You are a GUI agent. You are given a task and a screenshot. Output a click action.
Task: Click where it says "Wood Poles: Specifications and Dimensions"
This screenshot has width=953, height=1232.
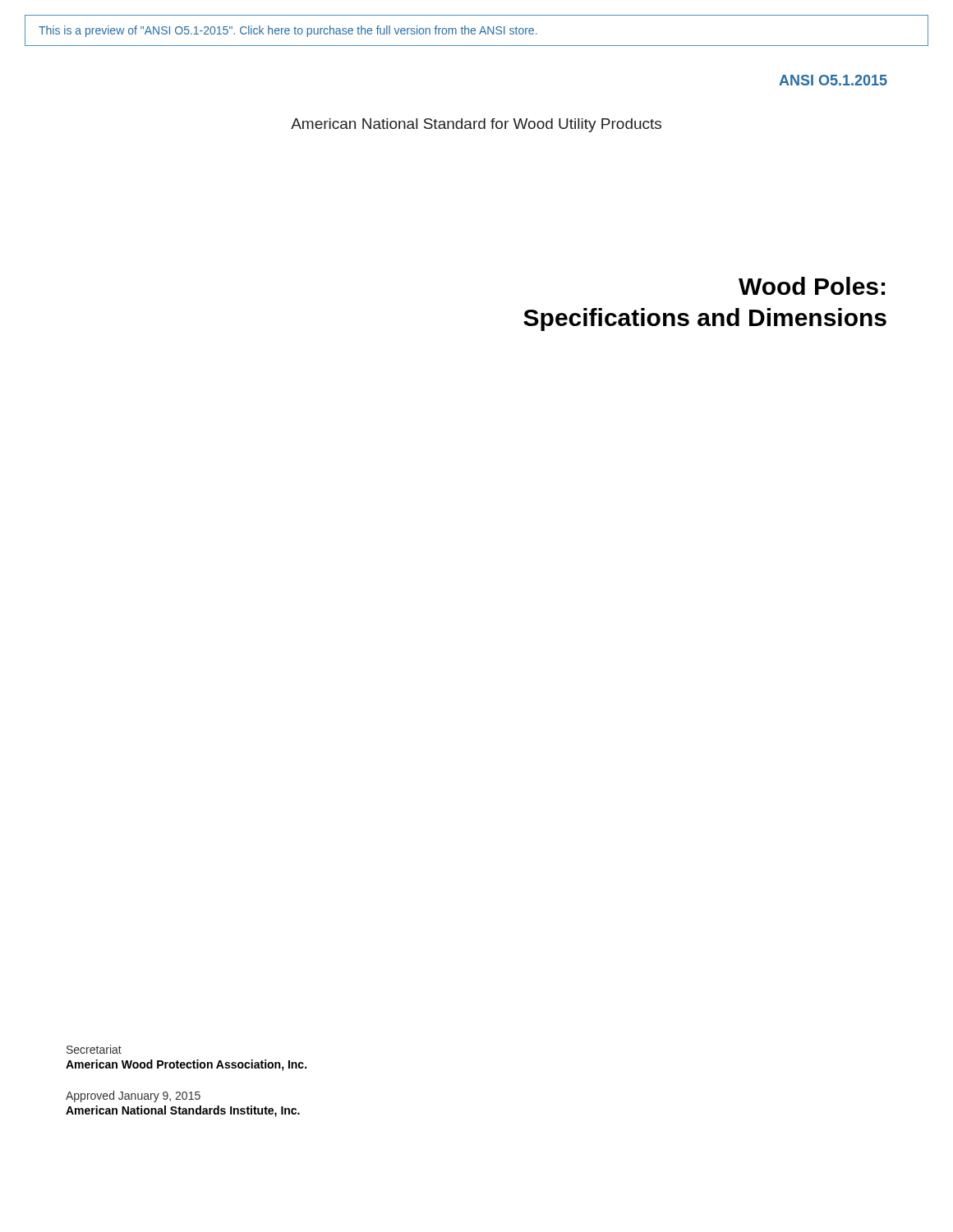pyautogui.click(x=812, y=286)
